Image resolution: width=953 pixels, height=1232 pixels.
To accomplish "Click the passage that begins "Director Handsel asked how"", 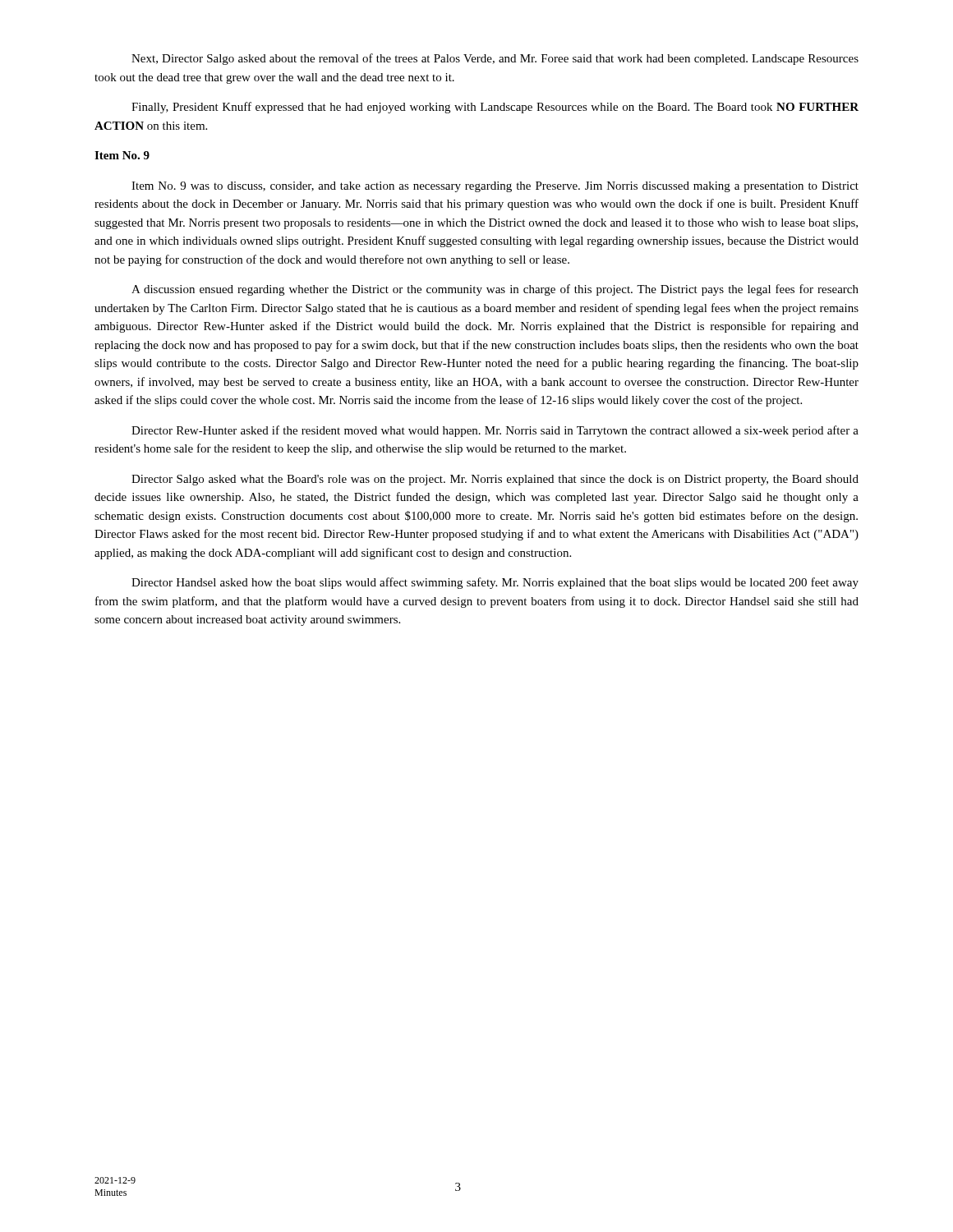I will click(x=476, y=601).
